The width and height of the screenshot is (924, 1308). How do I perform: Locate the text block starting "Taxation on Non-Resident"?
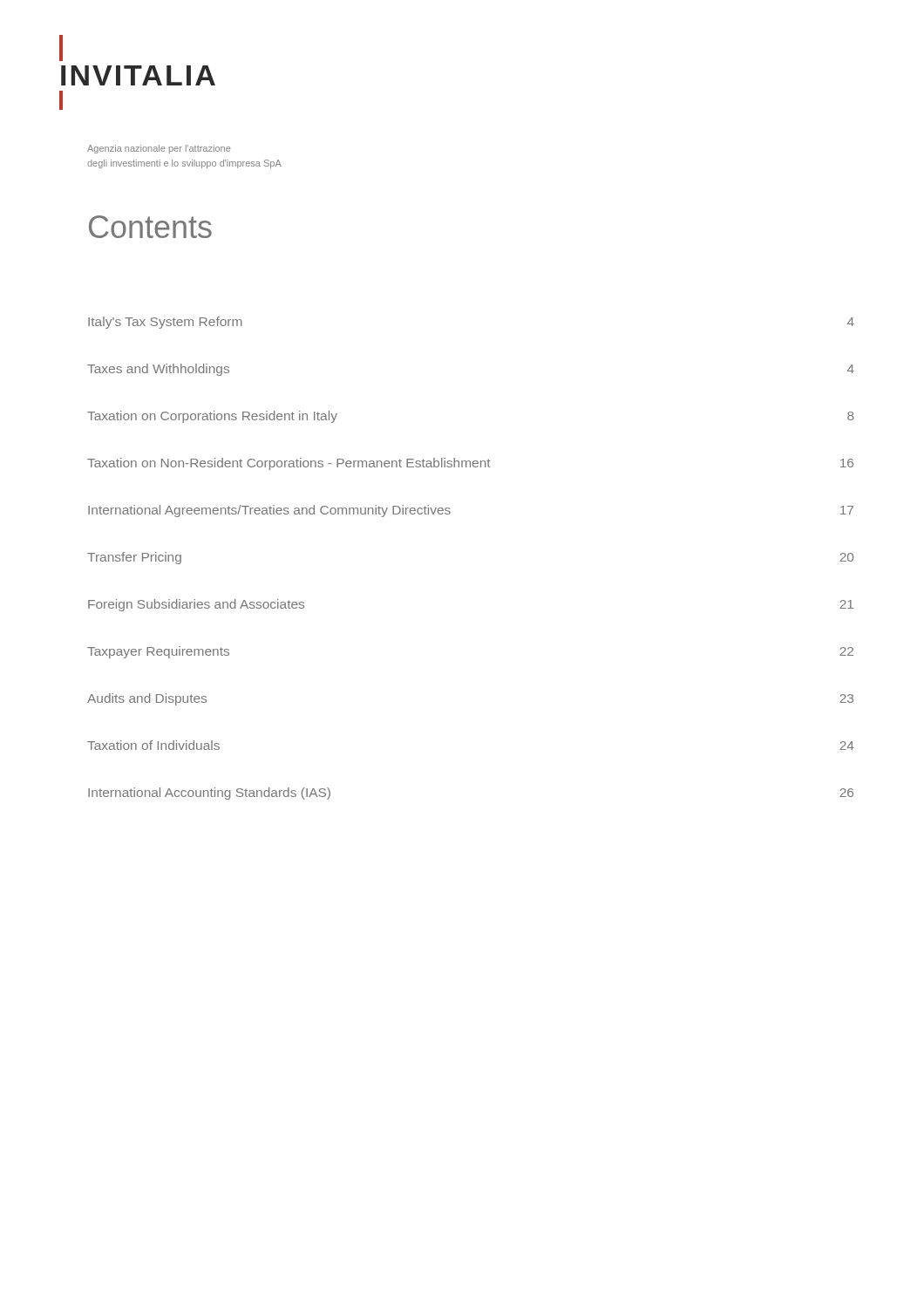click(471, 463)
